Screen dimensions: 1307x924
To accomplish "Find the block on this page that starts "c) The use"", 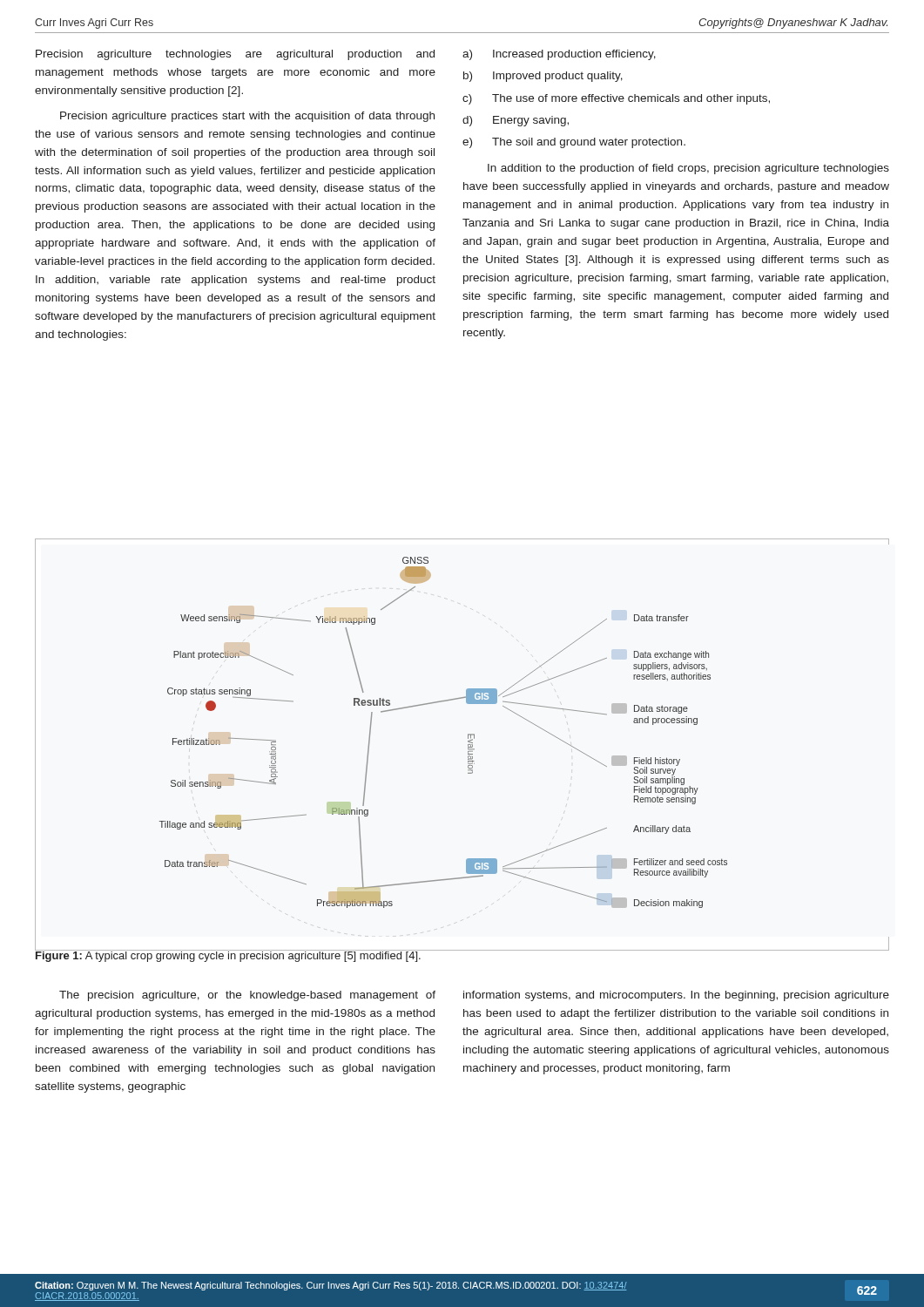I will [617, 98].
